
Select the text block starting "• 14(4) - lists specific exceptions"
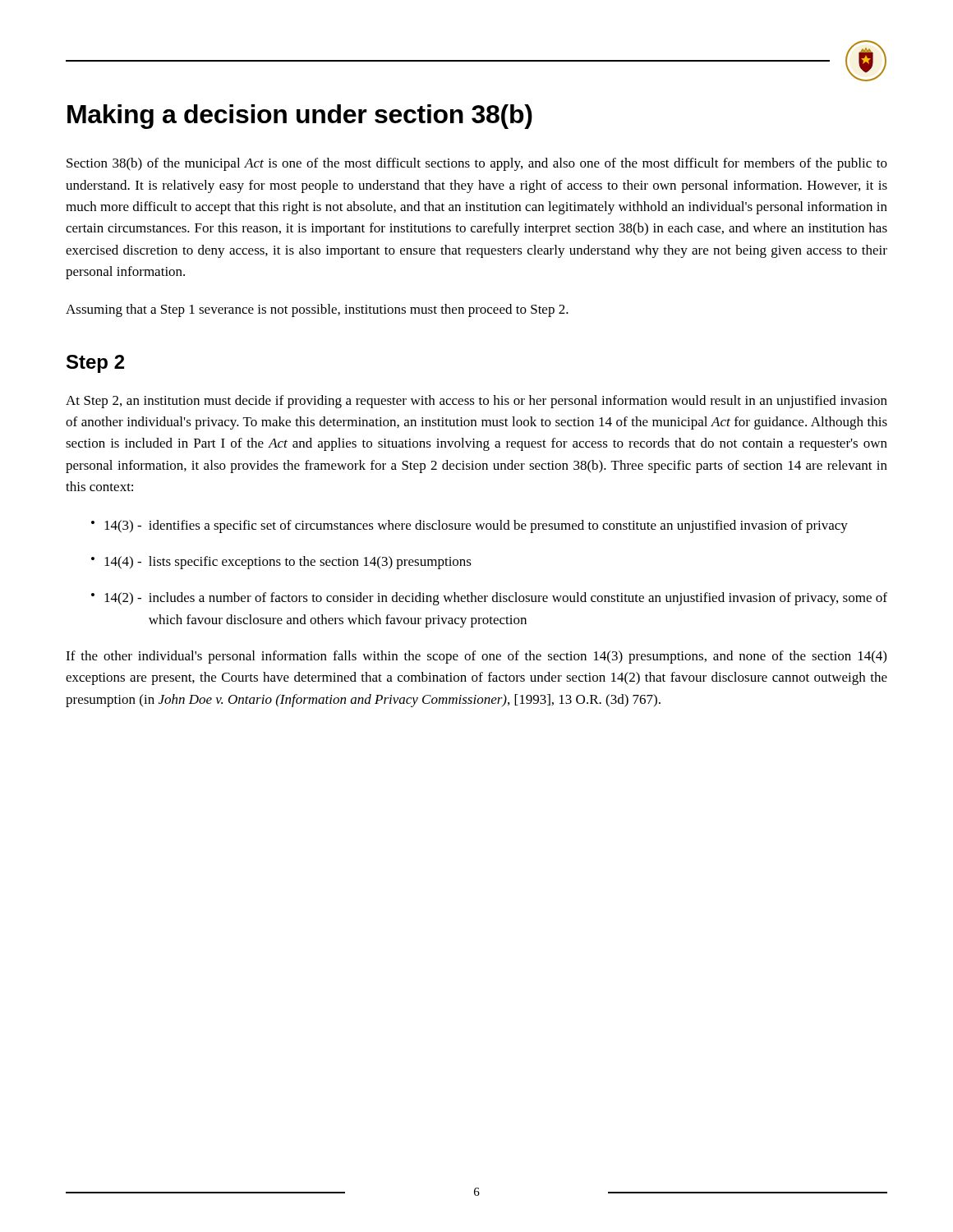point(476,562)
